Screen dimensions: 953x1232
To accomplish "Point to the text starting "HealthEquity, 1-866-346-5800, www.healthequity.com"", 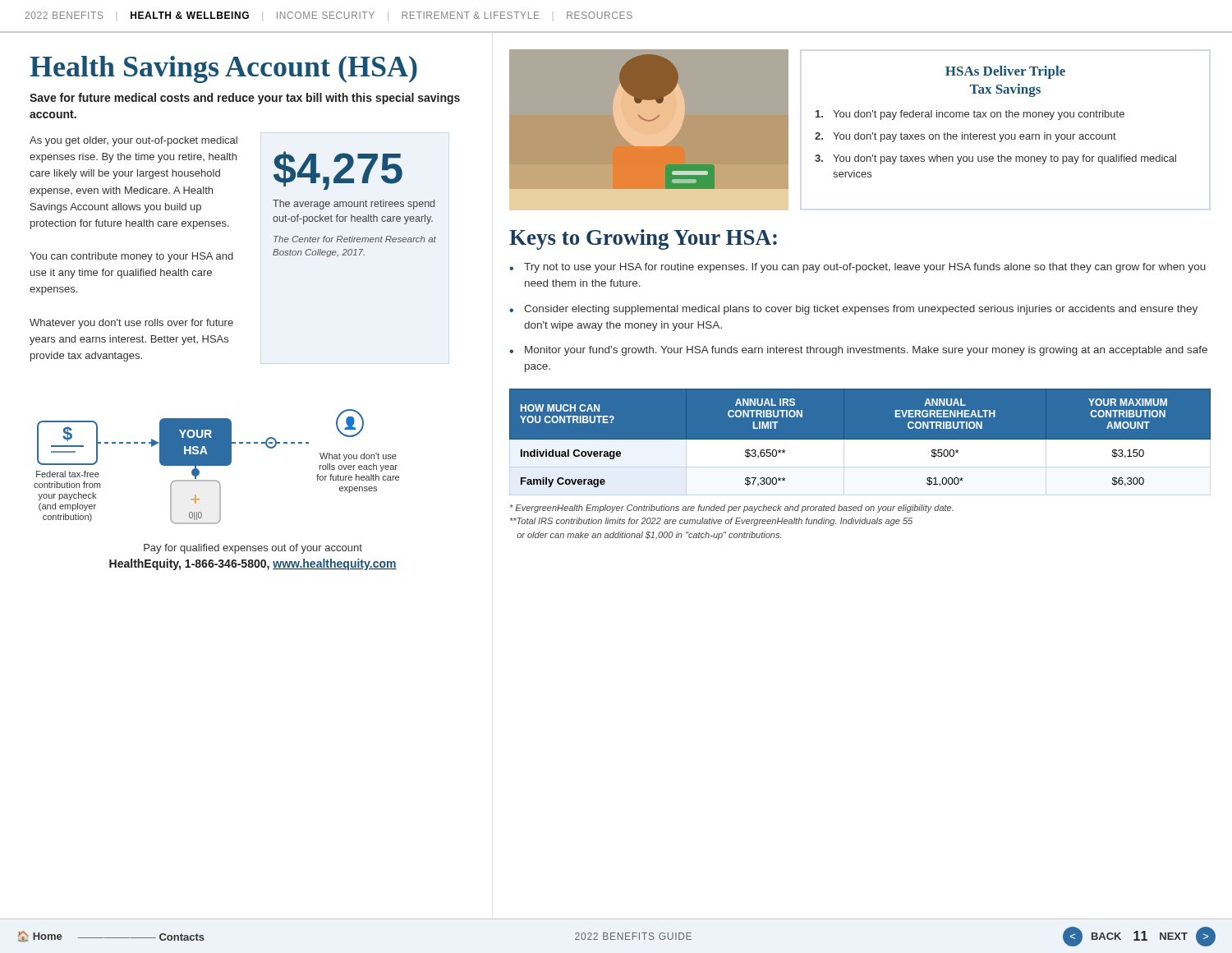I will 253,564.
